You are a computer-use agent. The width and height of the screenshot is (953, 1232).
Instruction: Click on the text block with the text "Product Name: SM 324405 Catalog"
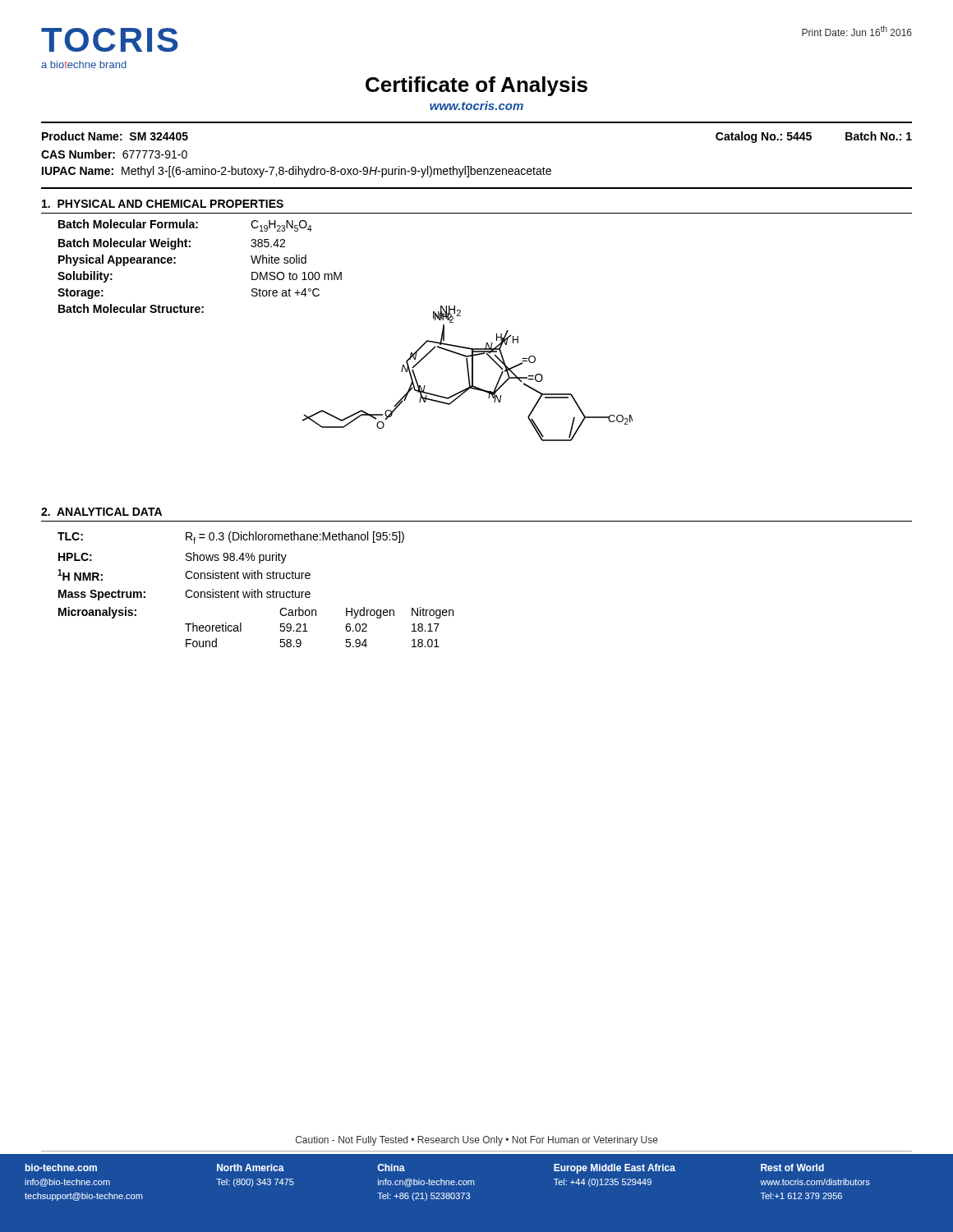(x=121, y=135)
